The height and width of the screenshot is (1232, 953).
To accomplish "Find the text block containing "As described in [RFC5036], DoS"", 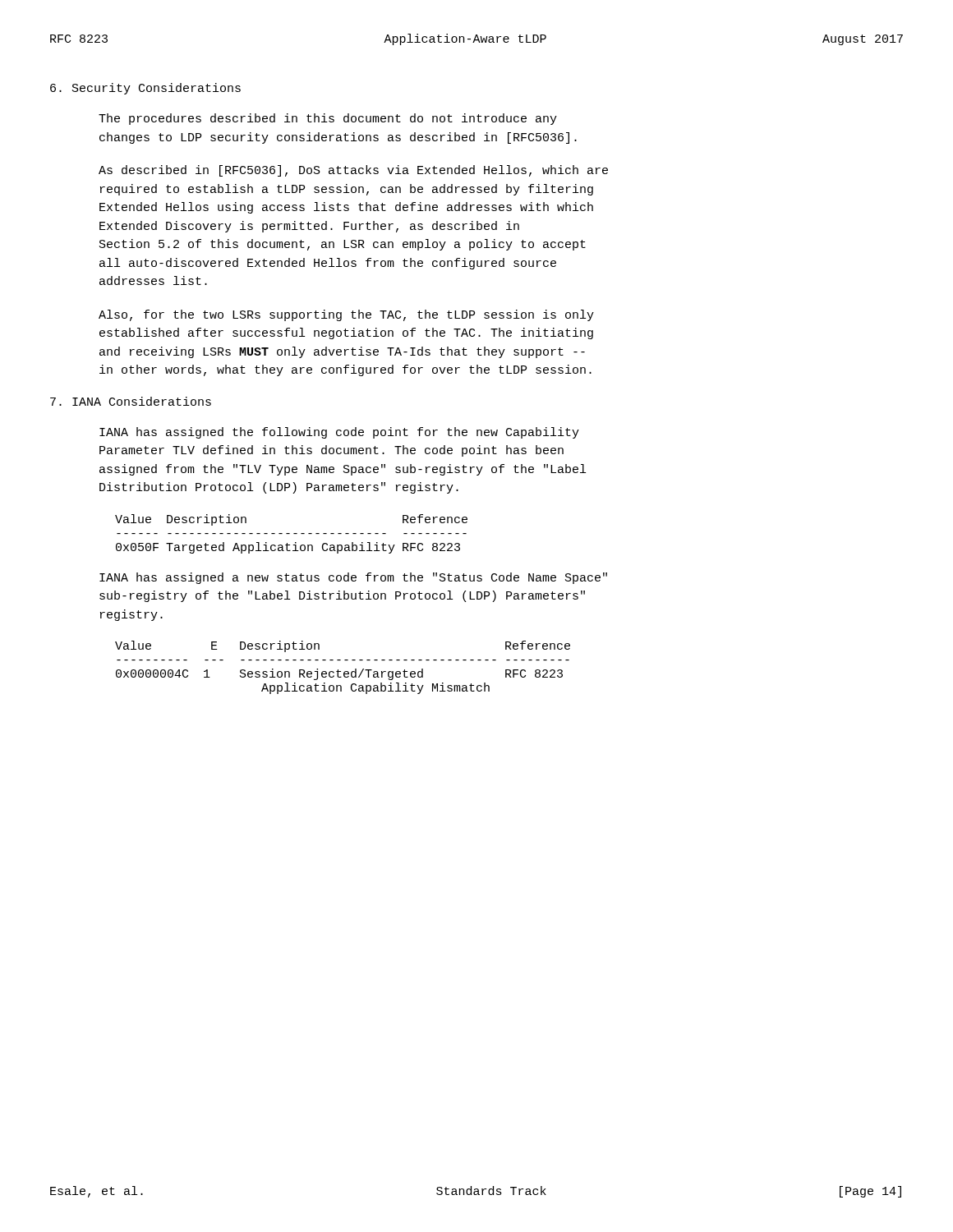I will [x=354, y=227].
